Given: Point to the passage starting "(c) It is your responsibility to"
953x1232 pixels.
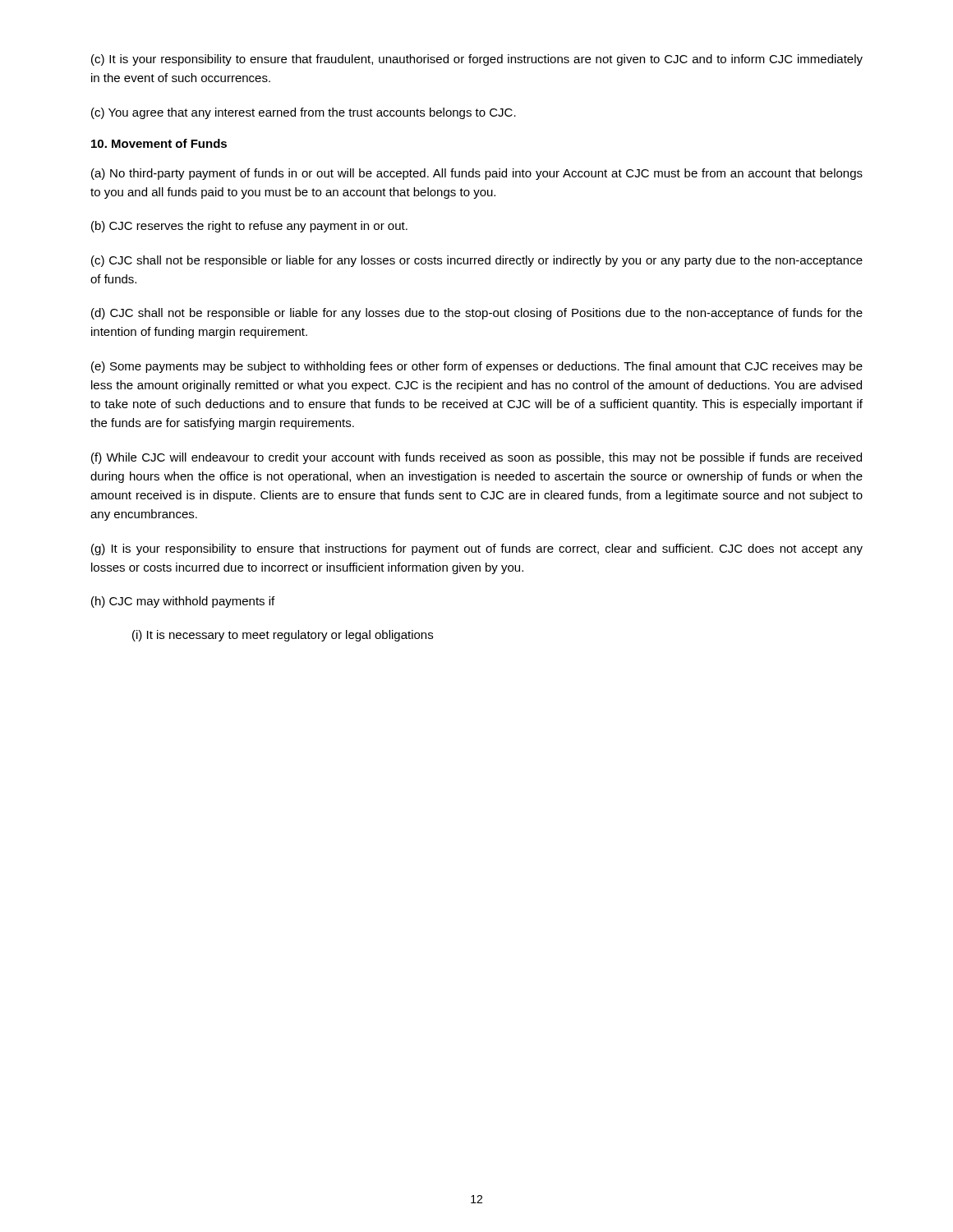Looking at the screenshot, I should pyautogui.click(x=476, y=68).
